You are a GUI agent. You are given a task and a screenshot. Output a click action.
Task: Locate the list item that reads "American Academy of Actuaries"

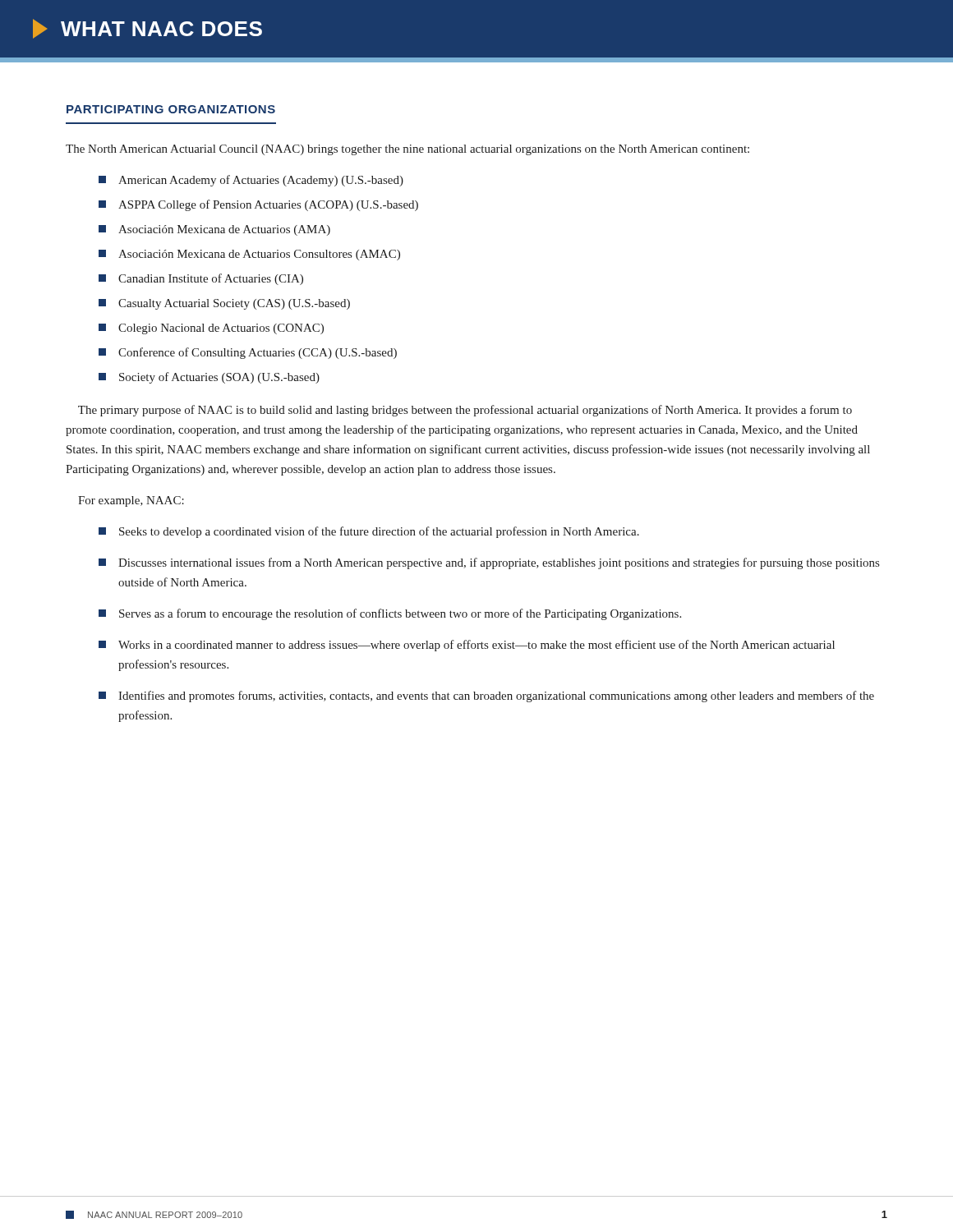coord(261,180)
